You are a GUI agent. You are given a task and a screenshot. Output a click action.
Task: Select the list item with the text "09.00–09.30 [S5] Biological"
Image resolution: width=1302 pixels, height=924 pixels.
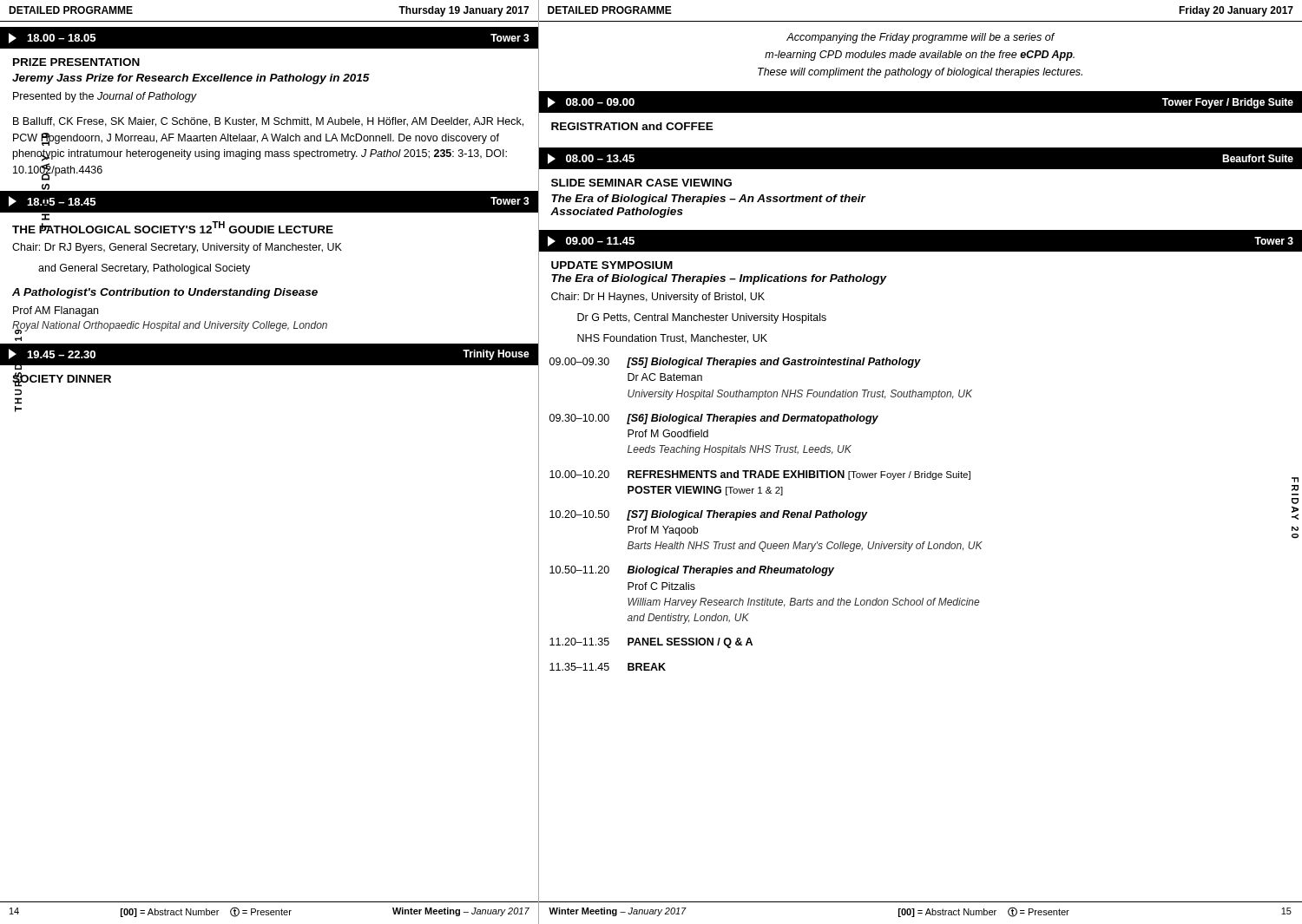coord(920,378)
